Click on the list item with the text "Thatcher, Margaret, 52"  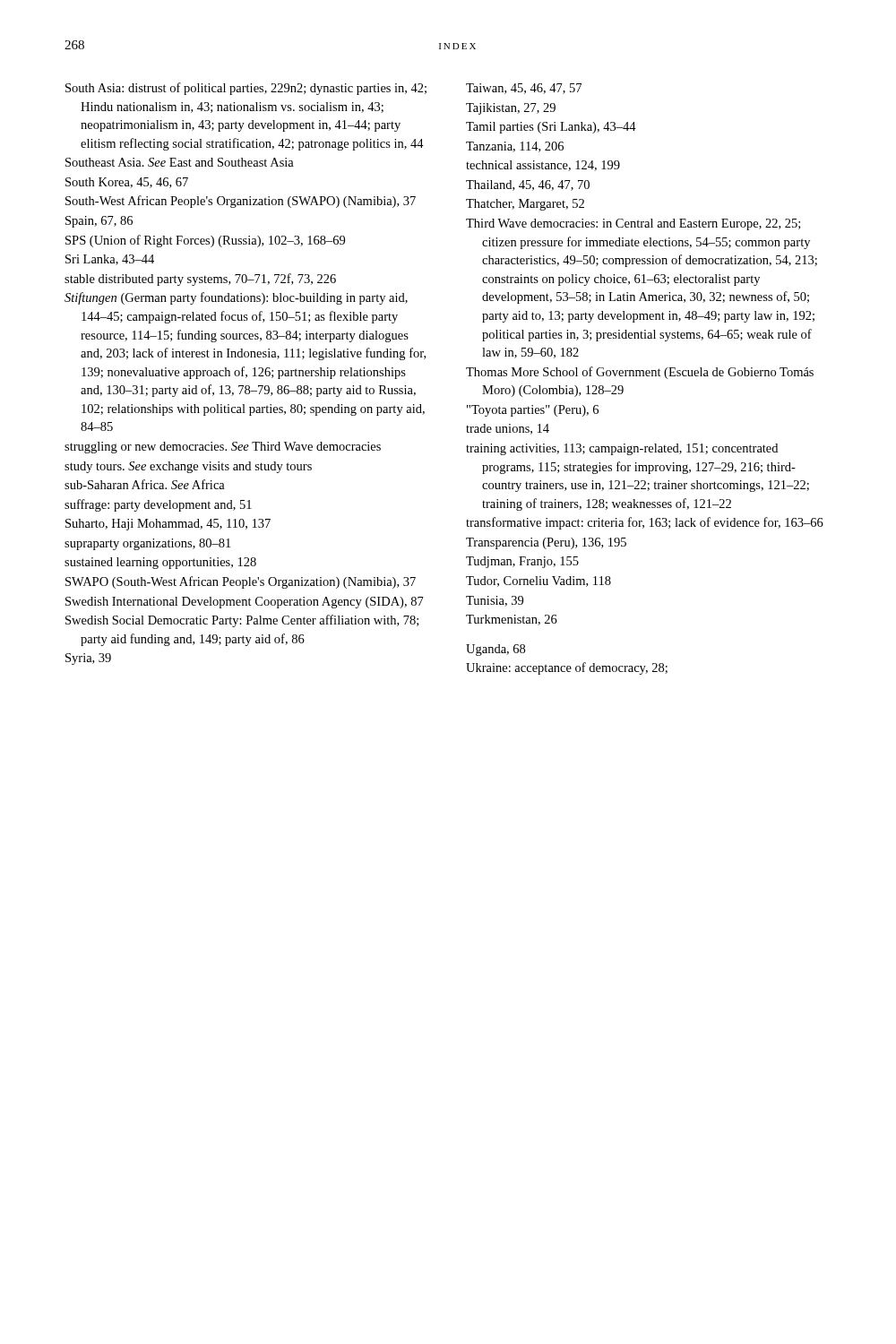[525, 204]
